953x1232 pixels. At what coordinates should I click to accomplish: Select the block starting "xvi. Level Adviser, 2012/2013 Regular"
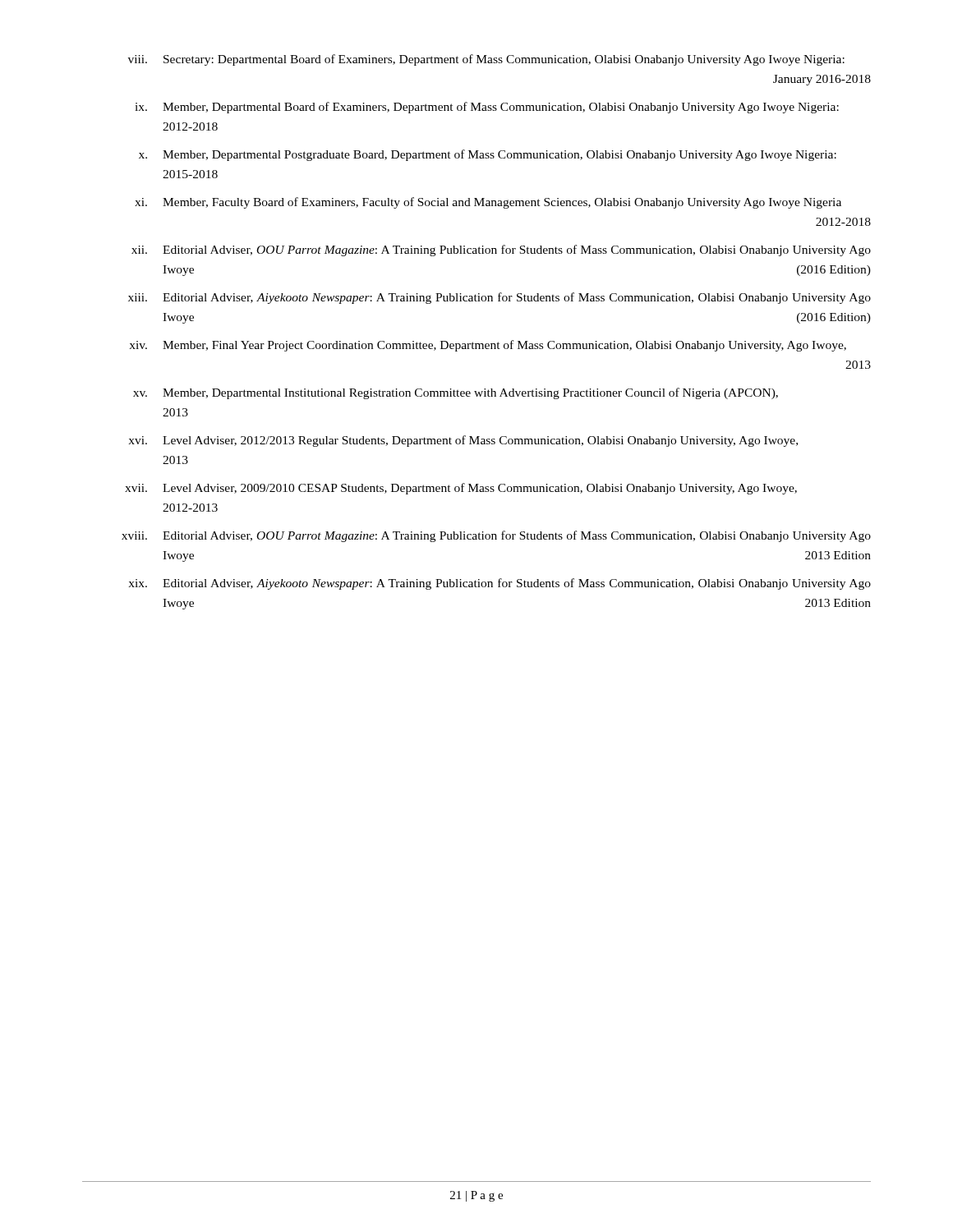tap(476, 450)
